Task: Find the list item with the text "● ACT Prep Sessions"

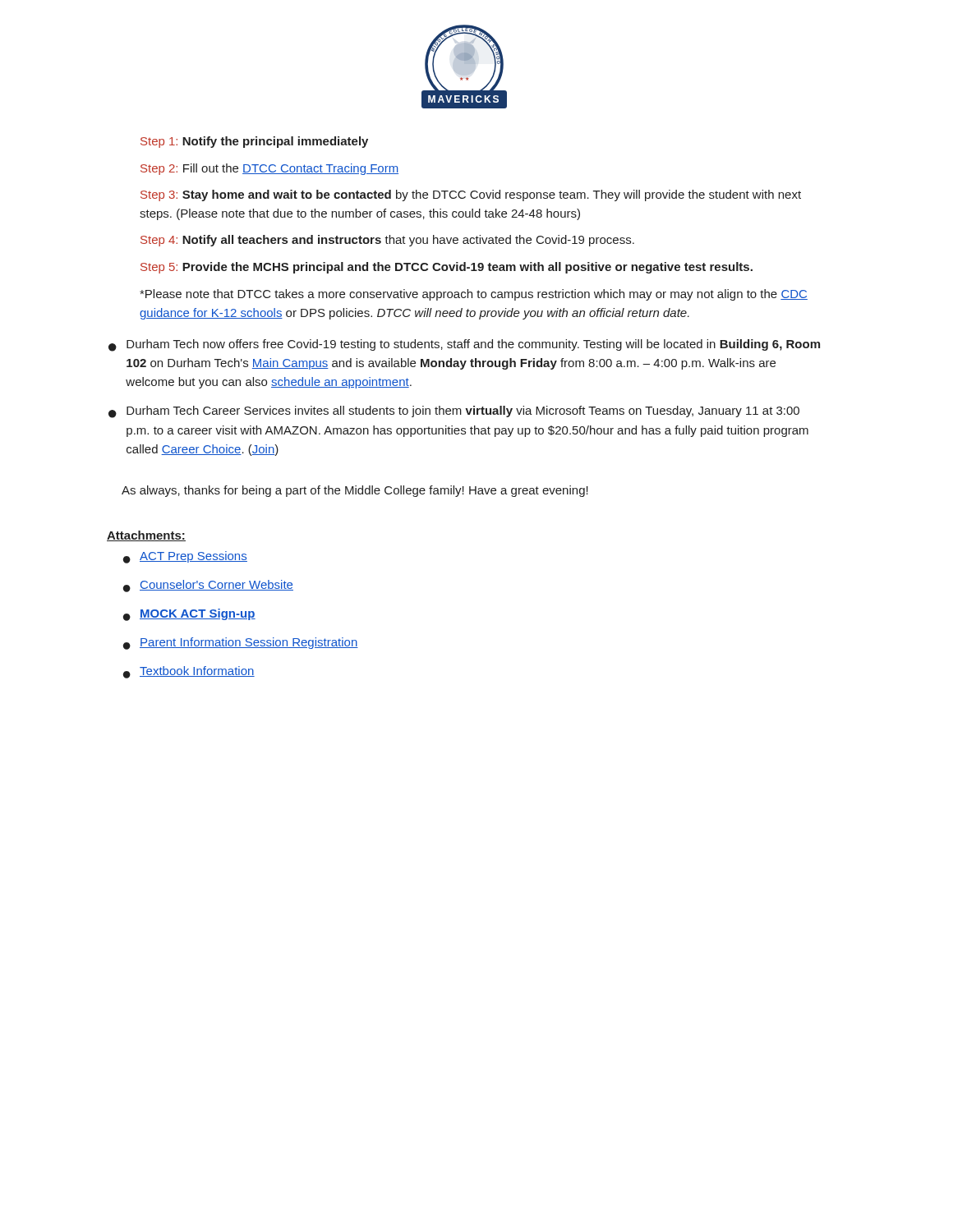Action: 184,558
